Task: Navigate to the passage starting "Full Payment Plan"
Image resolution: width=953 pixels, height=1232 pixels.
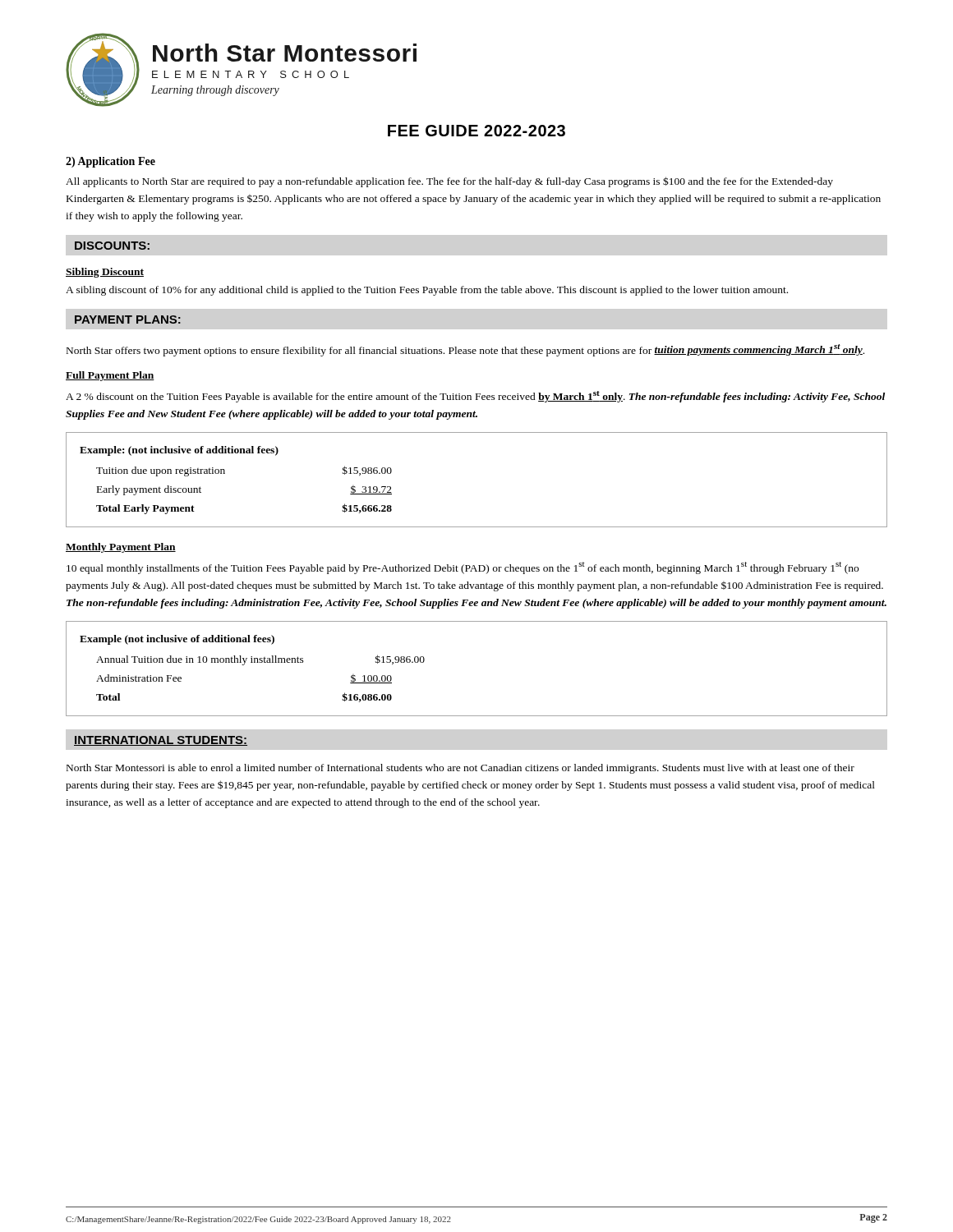Action: (110, 375)
